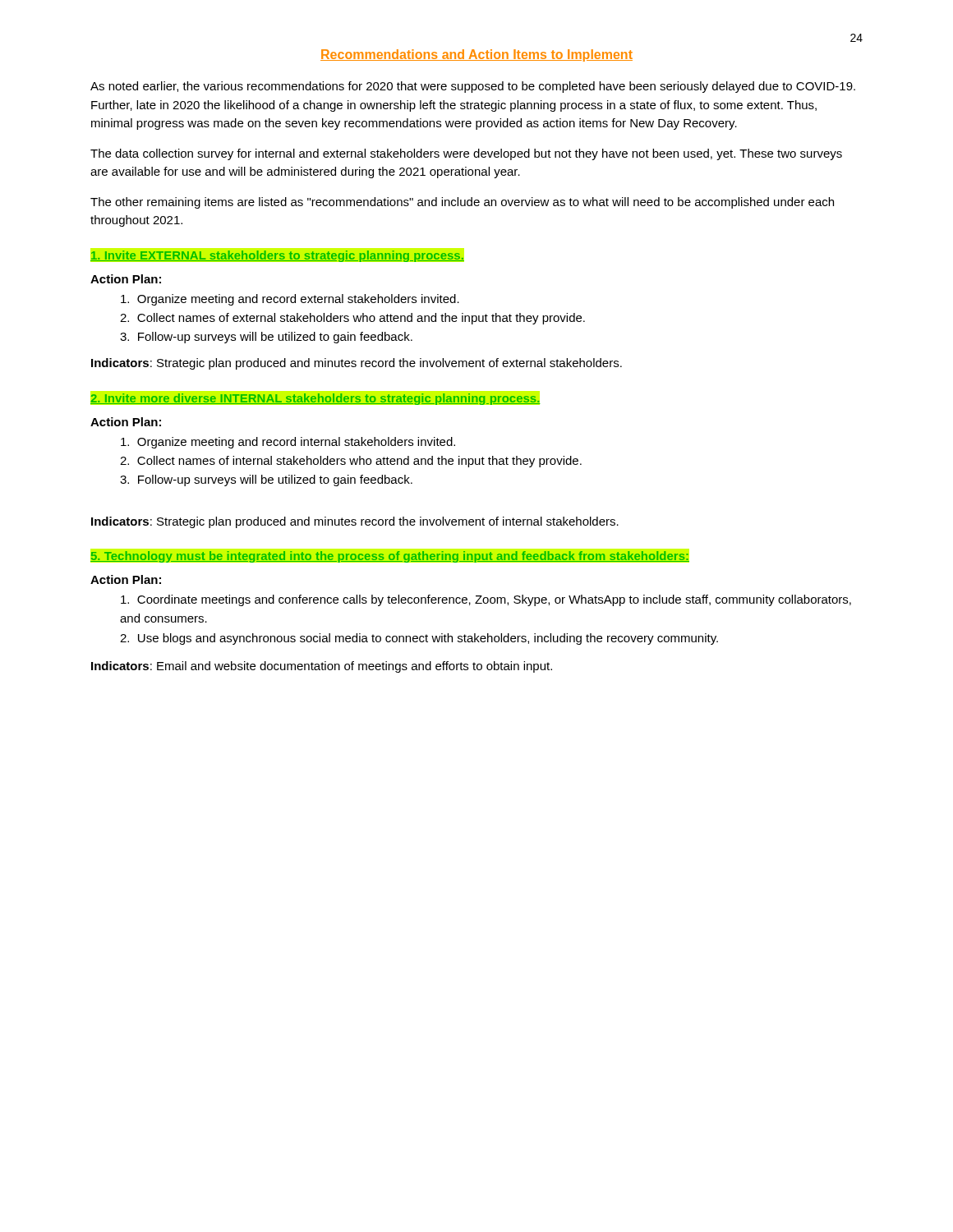953x1232 pixels.
Task: Point to the text starting "Organize meeting and record external stakeholders"
Action: click(290, 298)
